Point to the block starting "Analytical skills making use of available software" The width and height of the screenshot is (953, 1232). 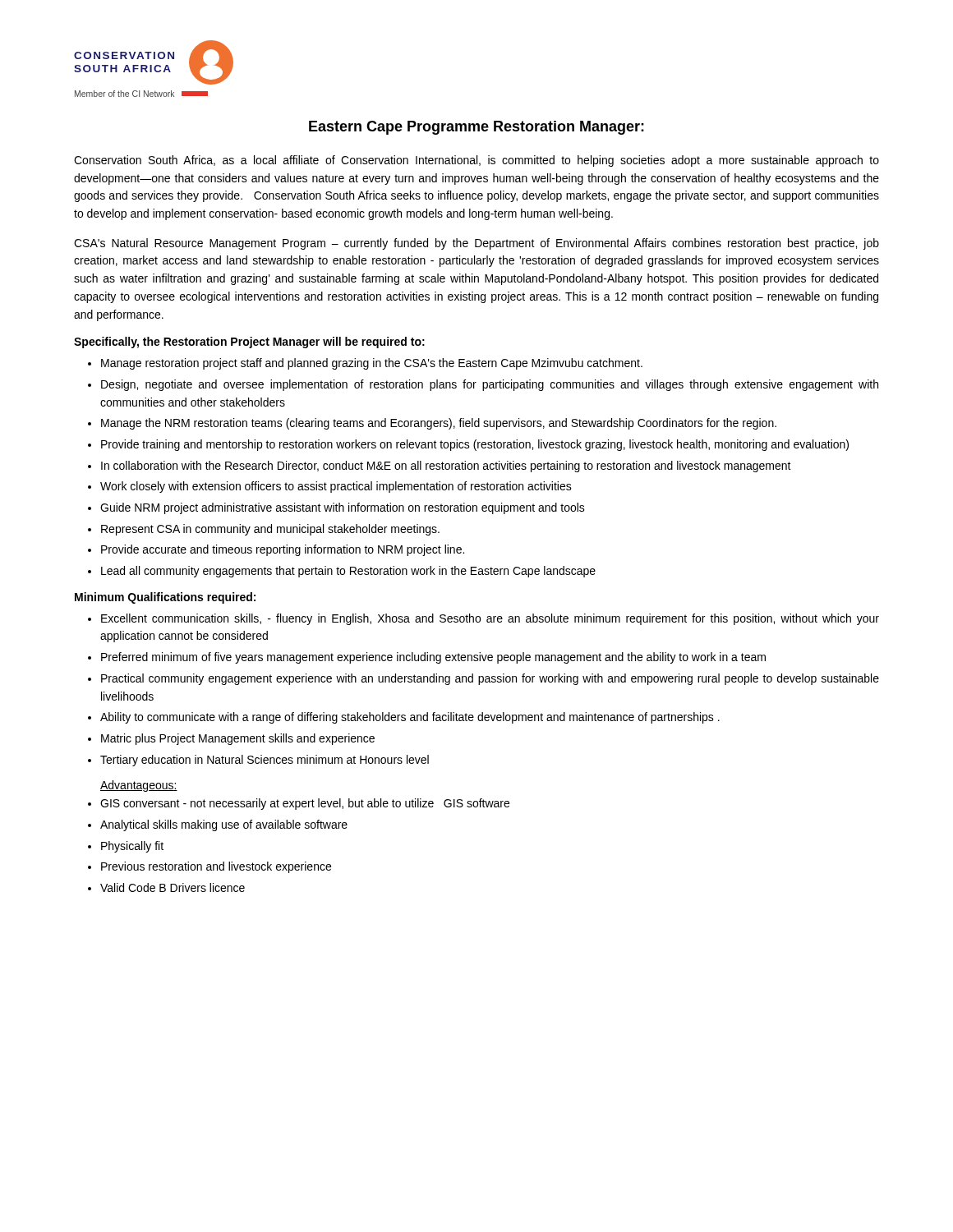(x=224, y=825)
